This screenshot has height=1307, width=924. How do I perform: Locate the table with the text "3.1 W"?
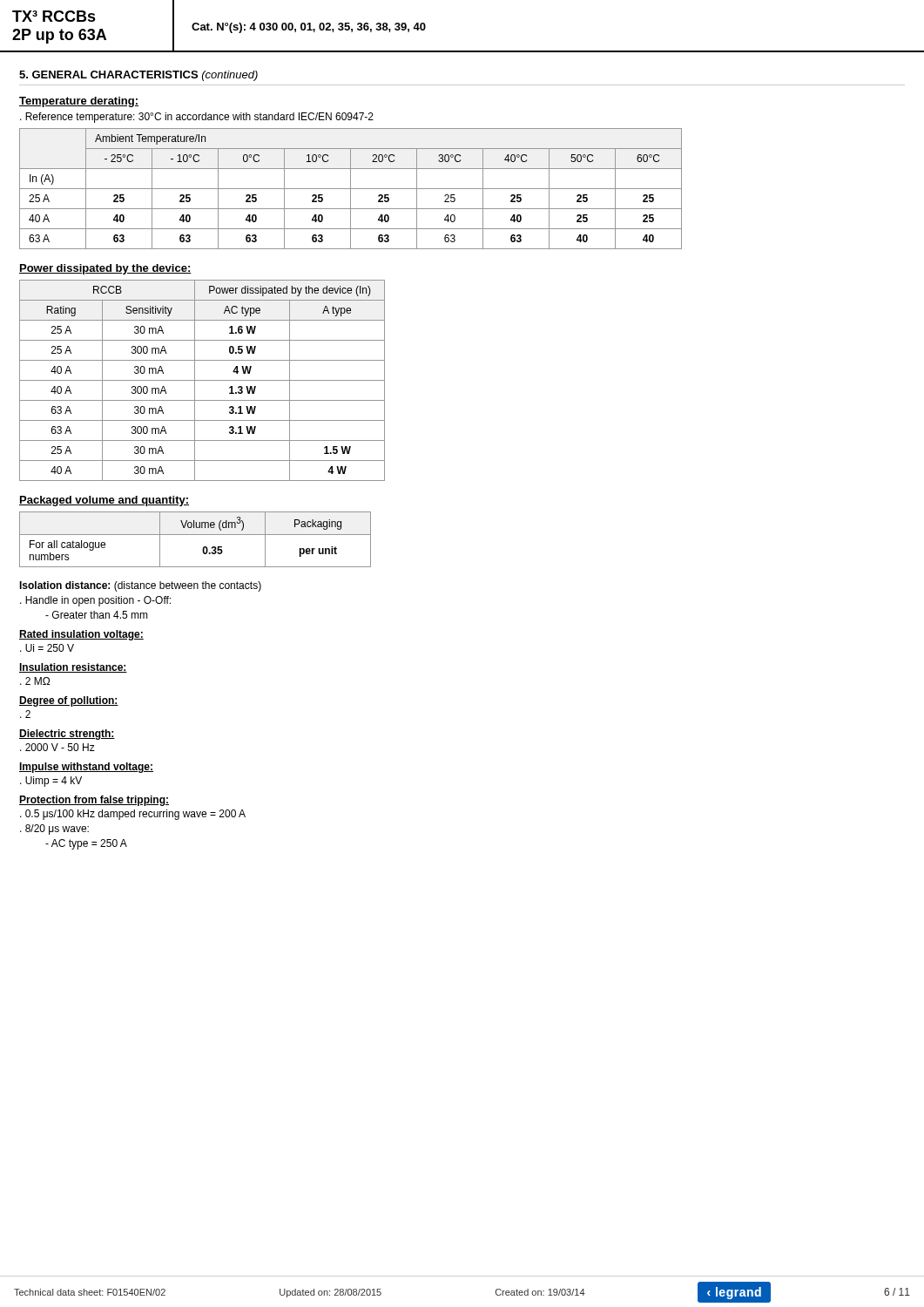462,380
